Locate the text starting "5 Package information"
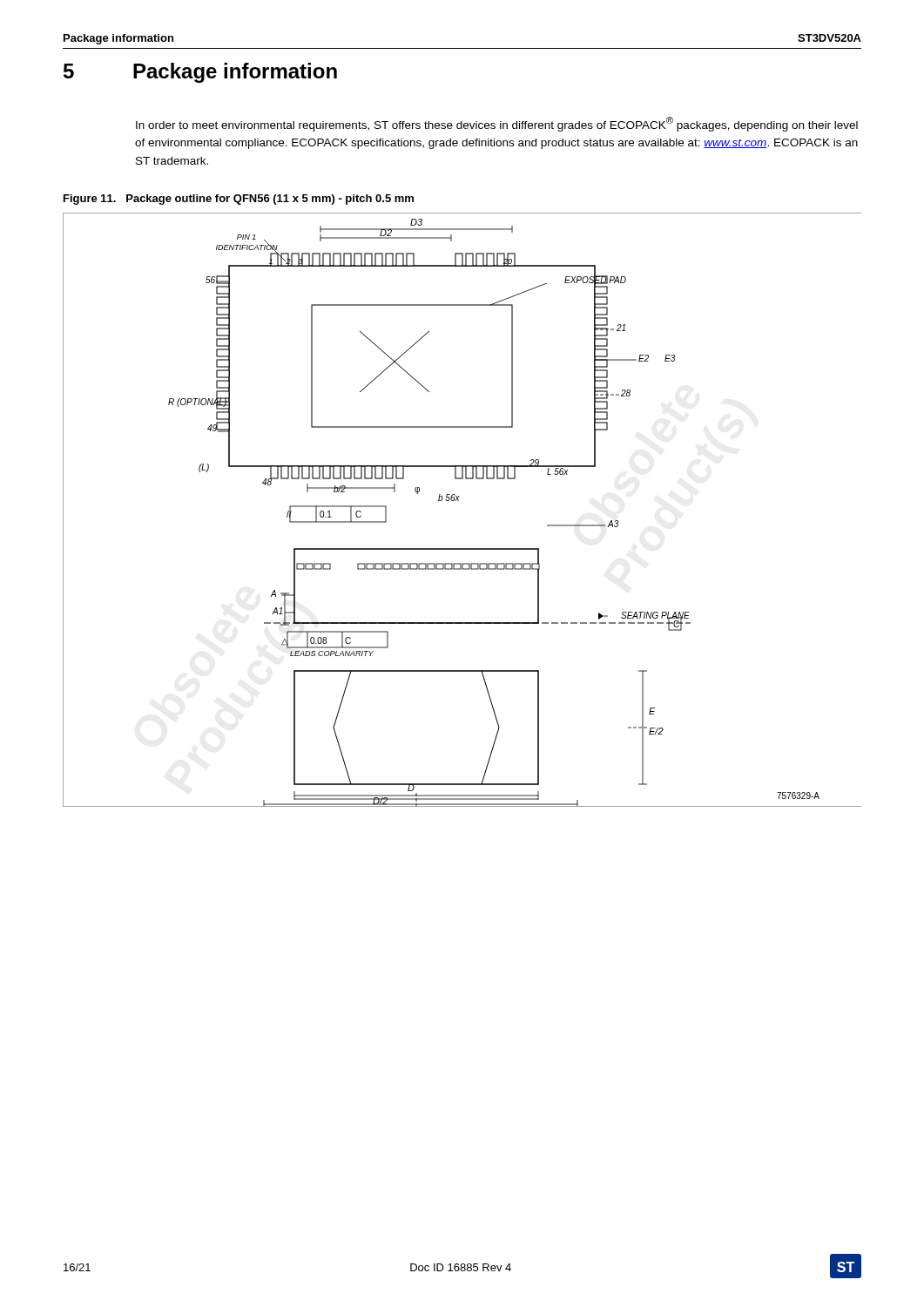The image size is (924, 1307). coord(200,71)
